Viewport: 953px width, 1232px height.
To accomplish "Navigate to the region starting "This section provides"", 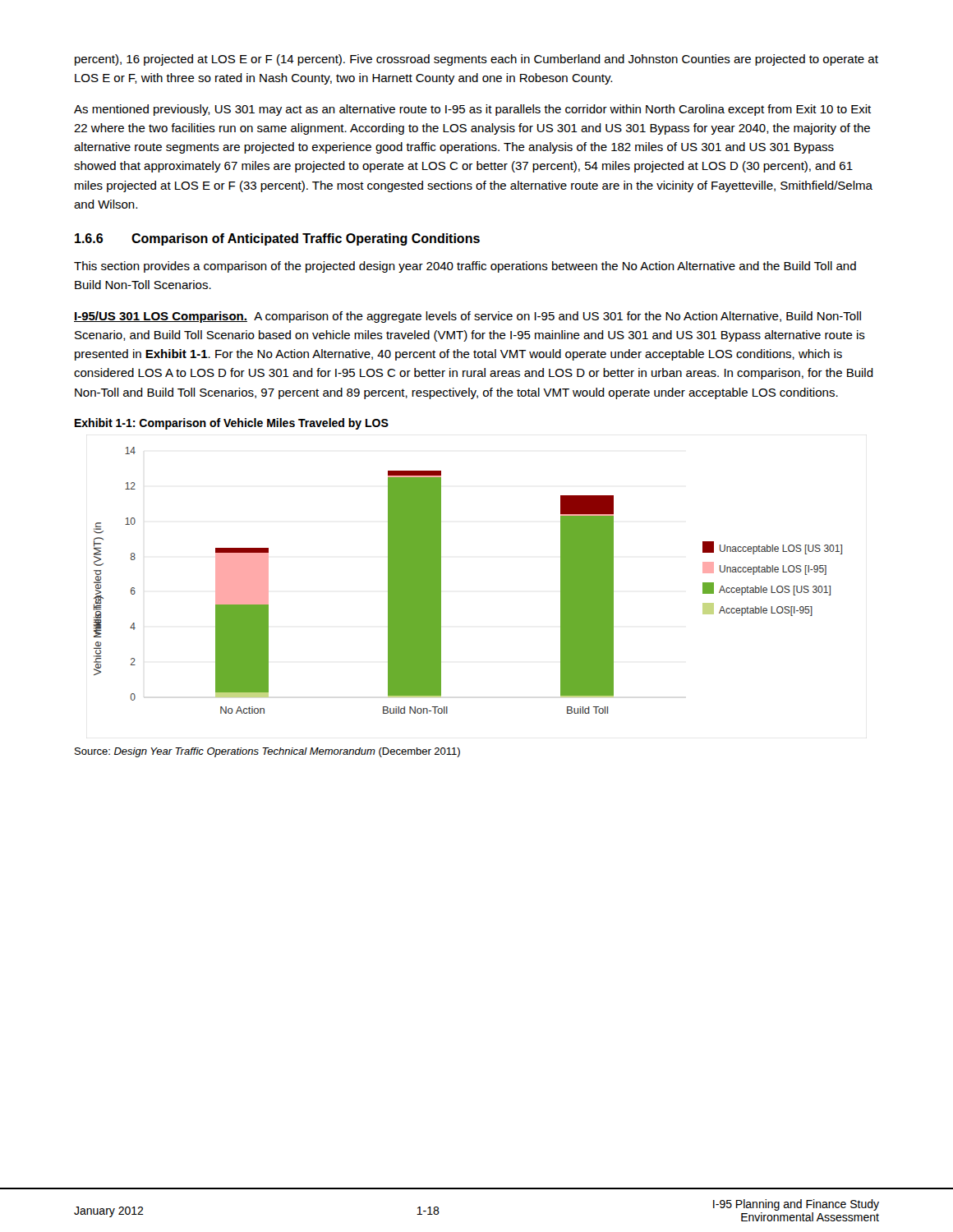I will (x=465, y=275).
